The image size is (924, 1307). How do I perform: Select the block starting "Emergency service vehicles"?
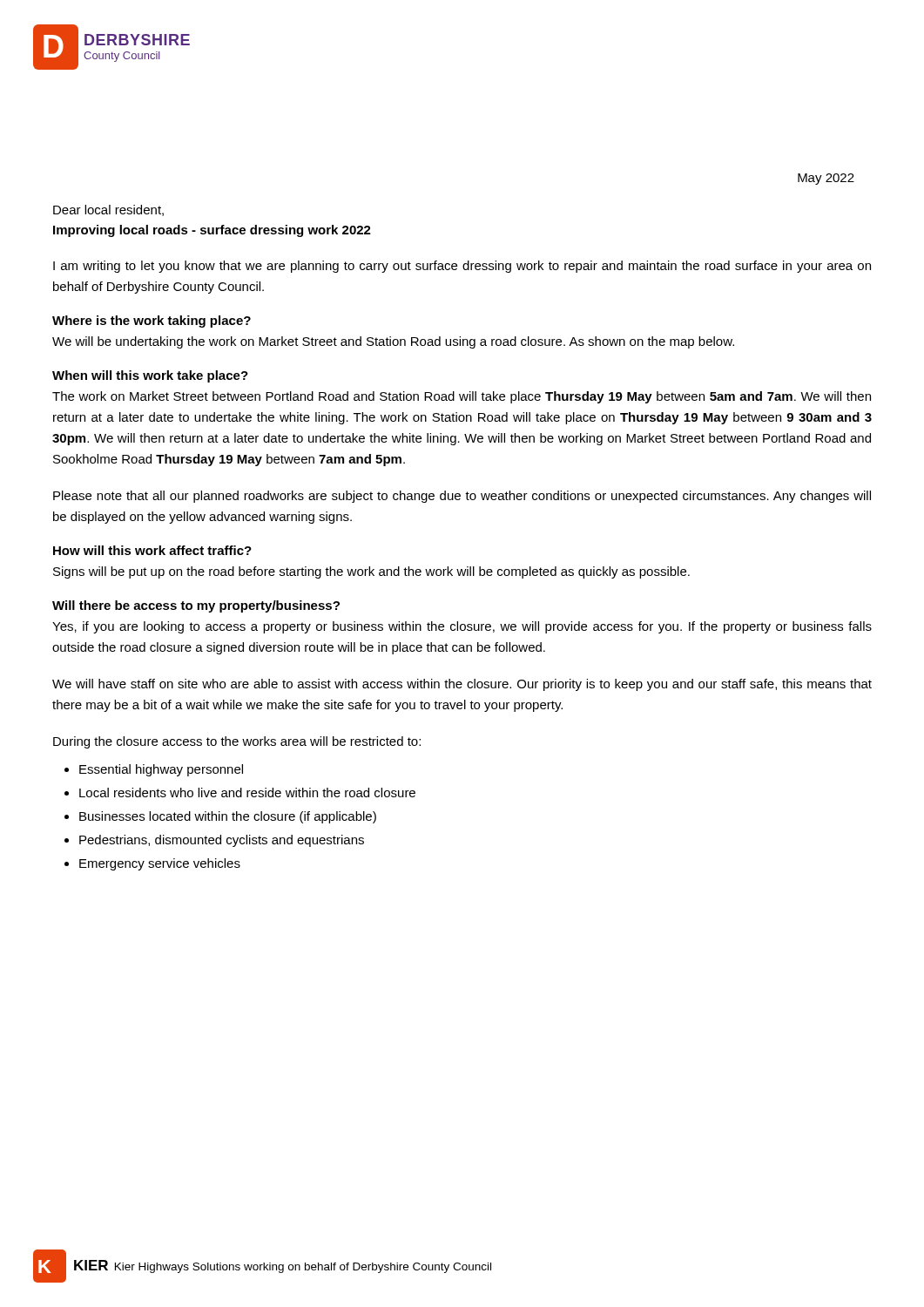click(159, 863)
